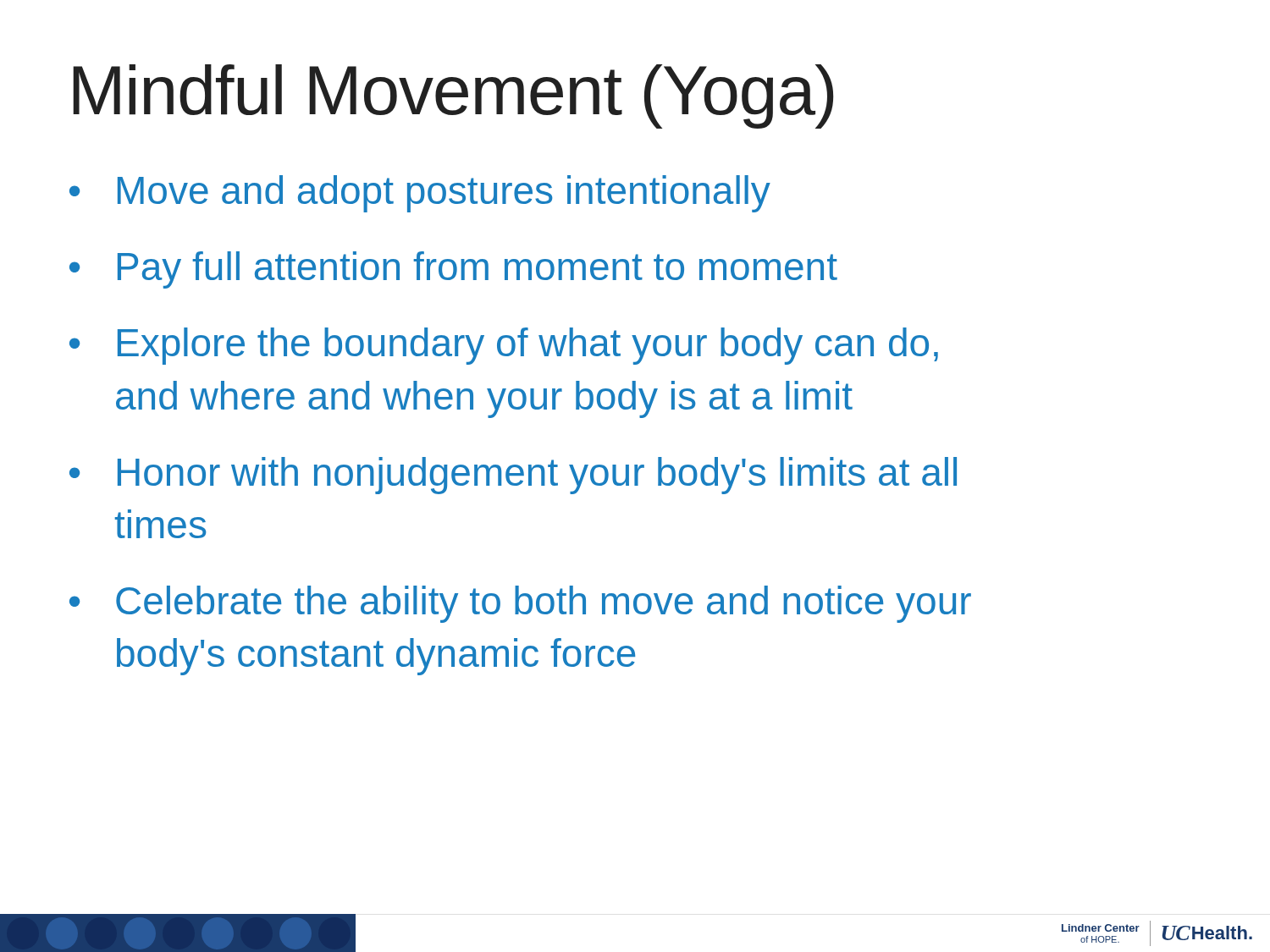Locate the list item that reads "Honor with nonjudgement your body's limits at"
This screenshot has height=952, width=1270.
click(537, 498)
